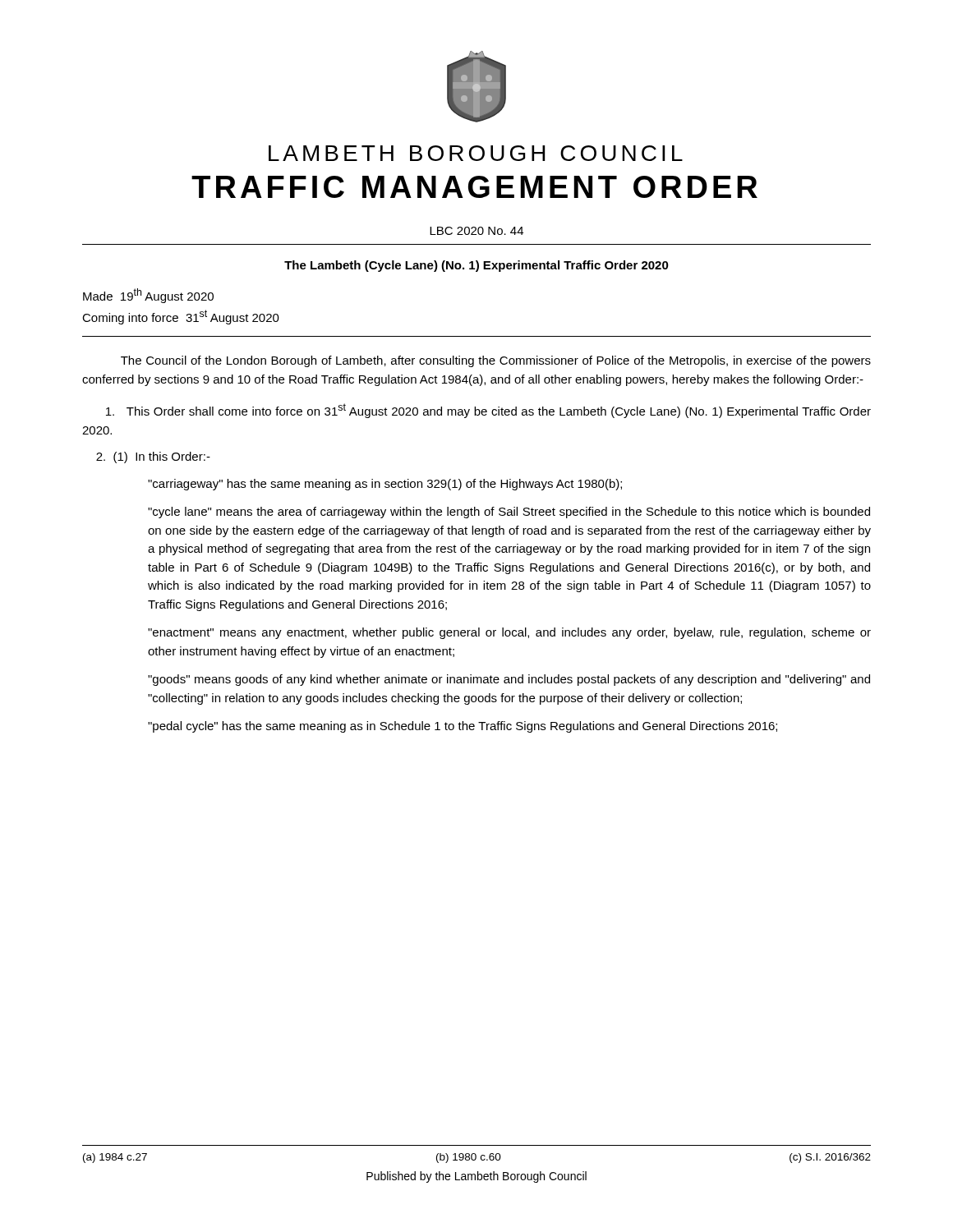Select the section header that reads "The Lambeth (Cycle"
Image resolution: width=953 pixels, height=1232 pixels.
[x=476, y=265]
